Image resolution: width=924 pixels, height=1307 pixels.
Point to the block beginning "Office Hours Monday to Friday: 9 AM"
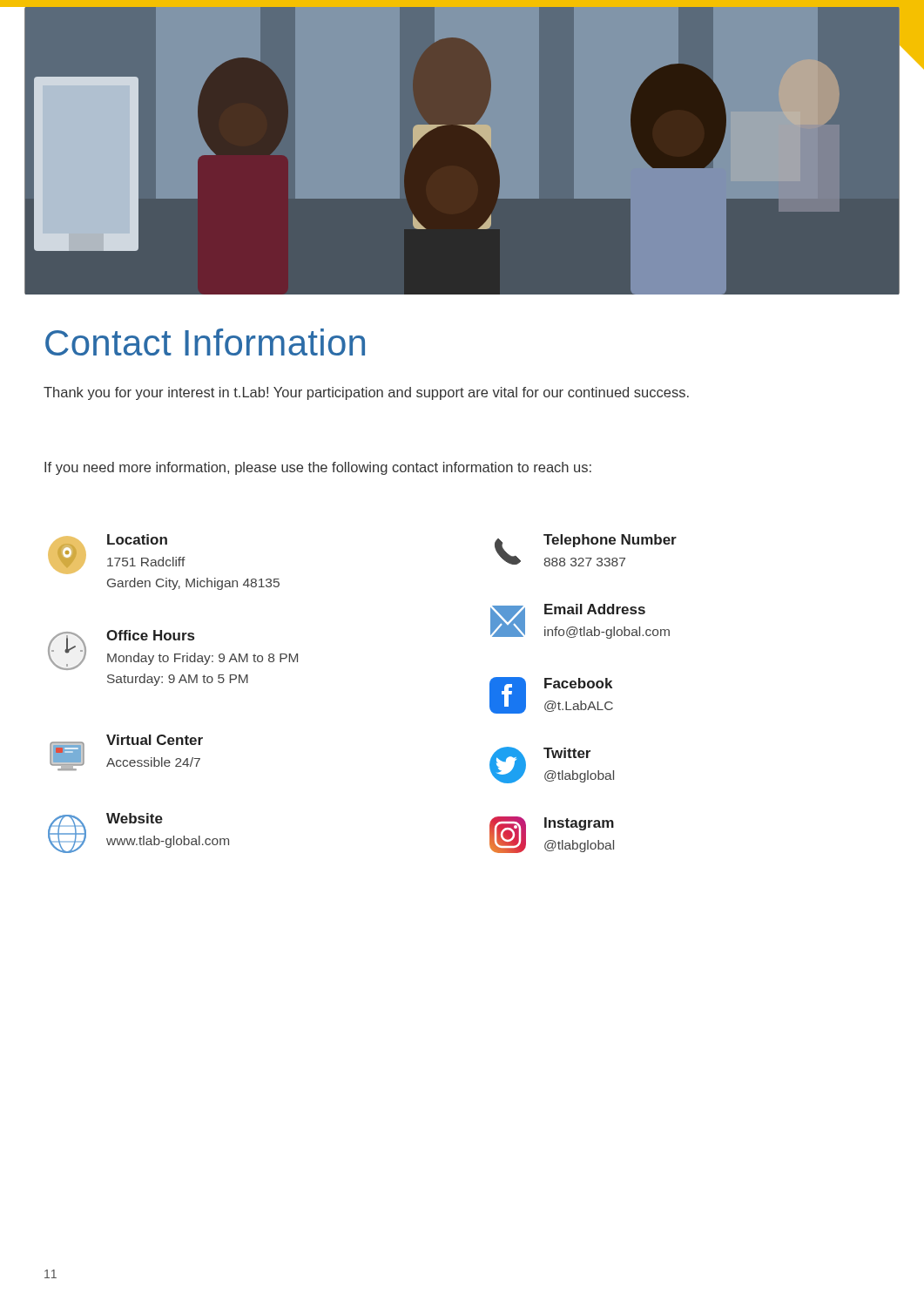[171, 658]
